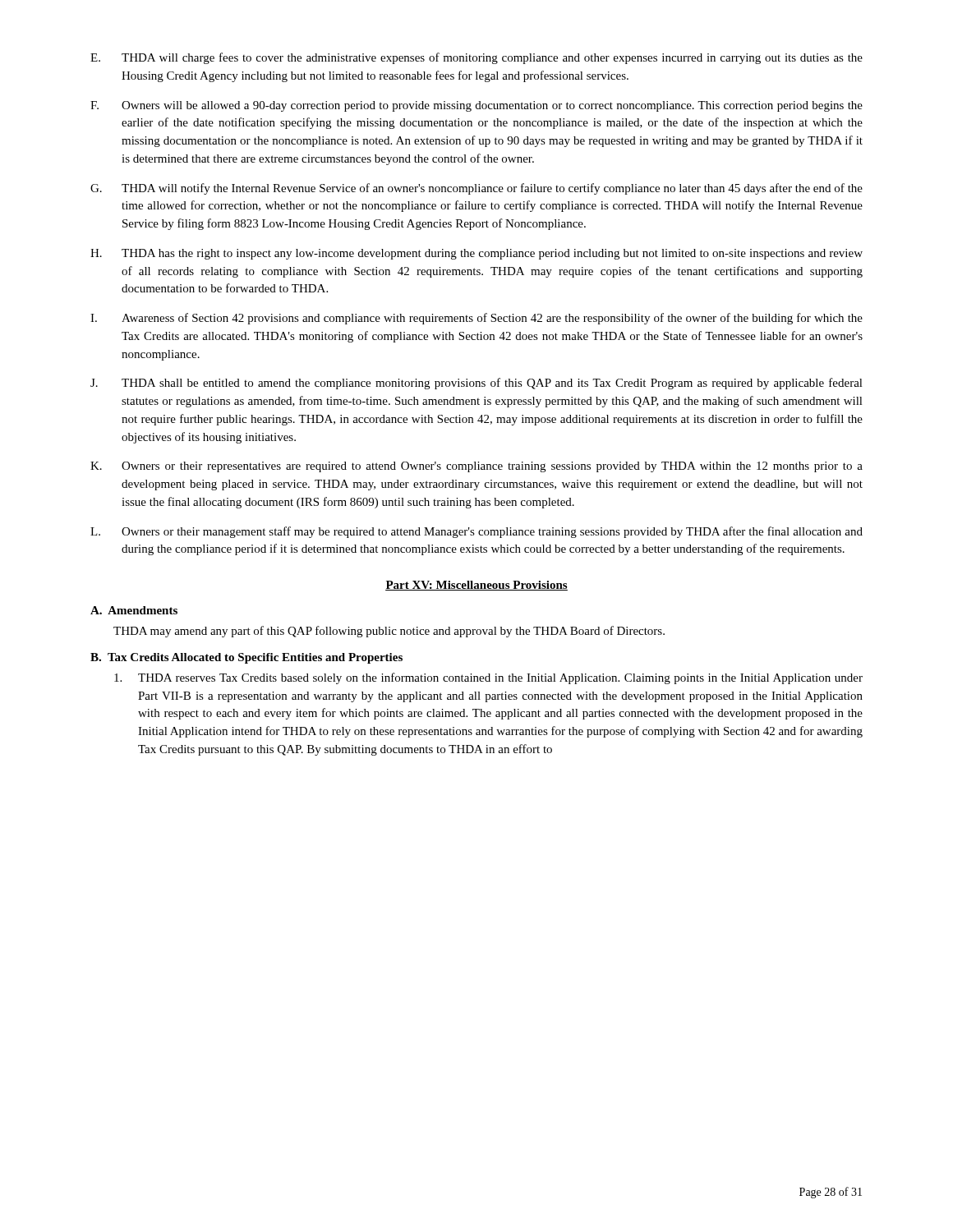Click the passage that begins "L. Owners or their management staff"
Image resolution: width=953 pixels, height=1232 pixels.
(476, 541)
